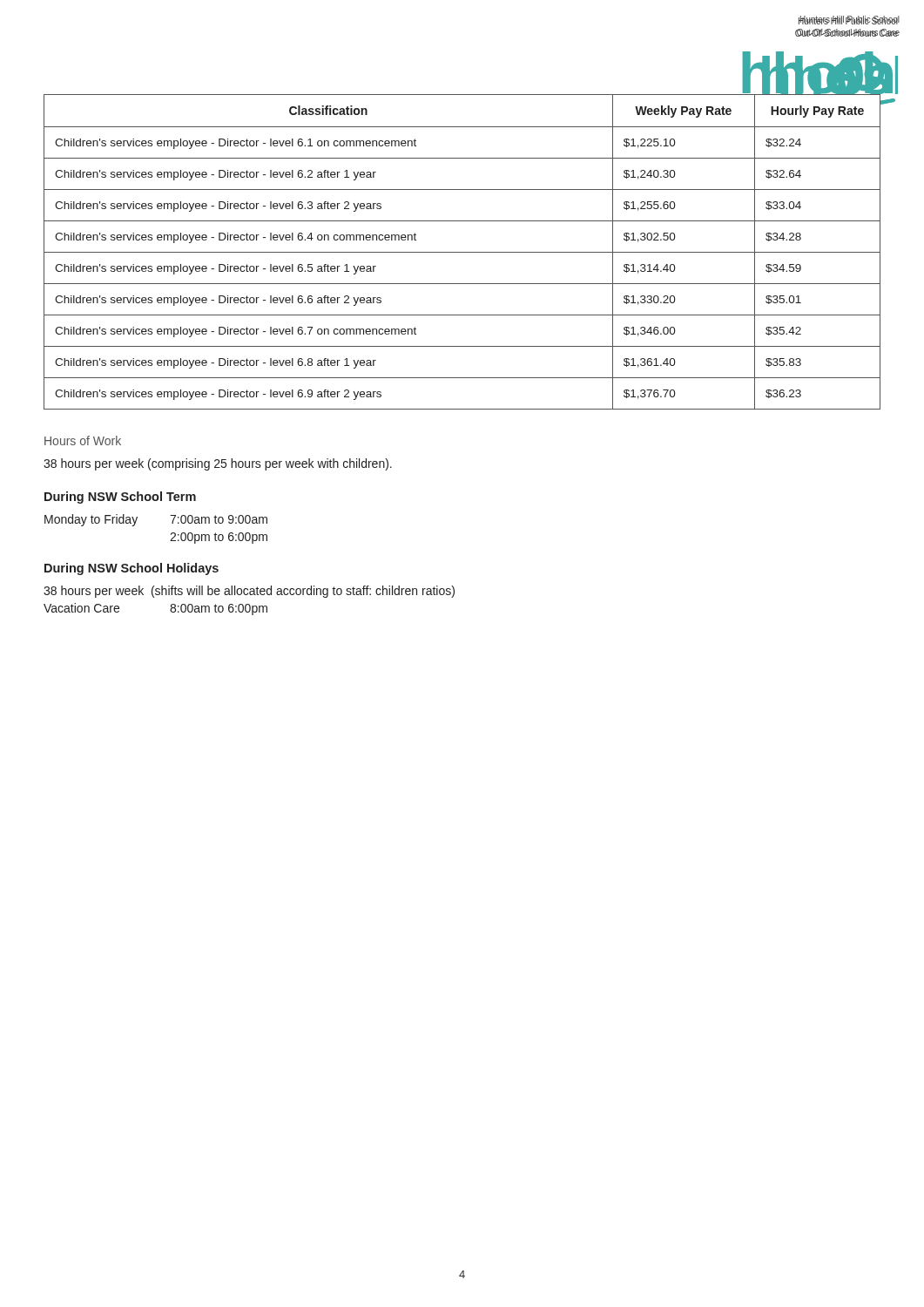
Task: Click on the text block containing "38 hours per week (shifts will"
Action: 462,600
